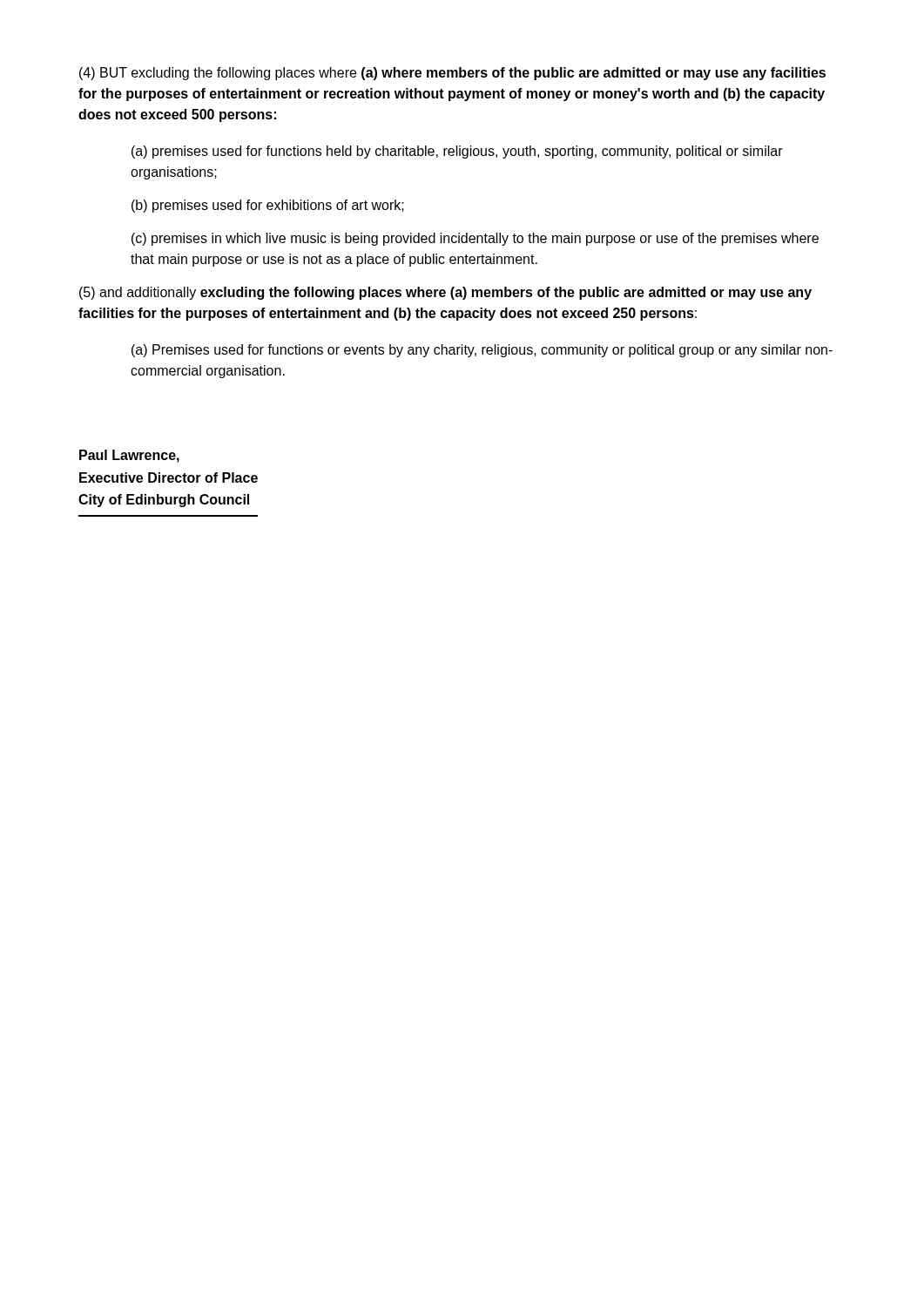Click on the region starting "Paul Lawrence,Executive Director of PlaceCity of Edinburgh Council"
924x1307 pixels.
(x=168, y=480)
